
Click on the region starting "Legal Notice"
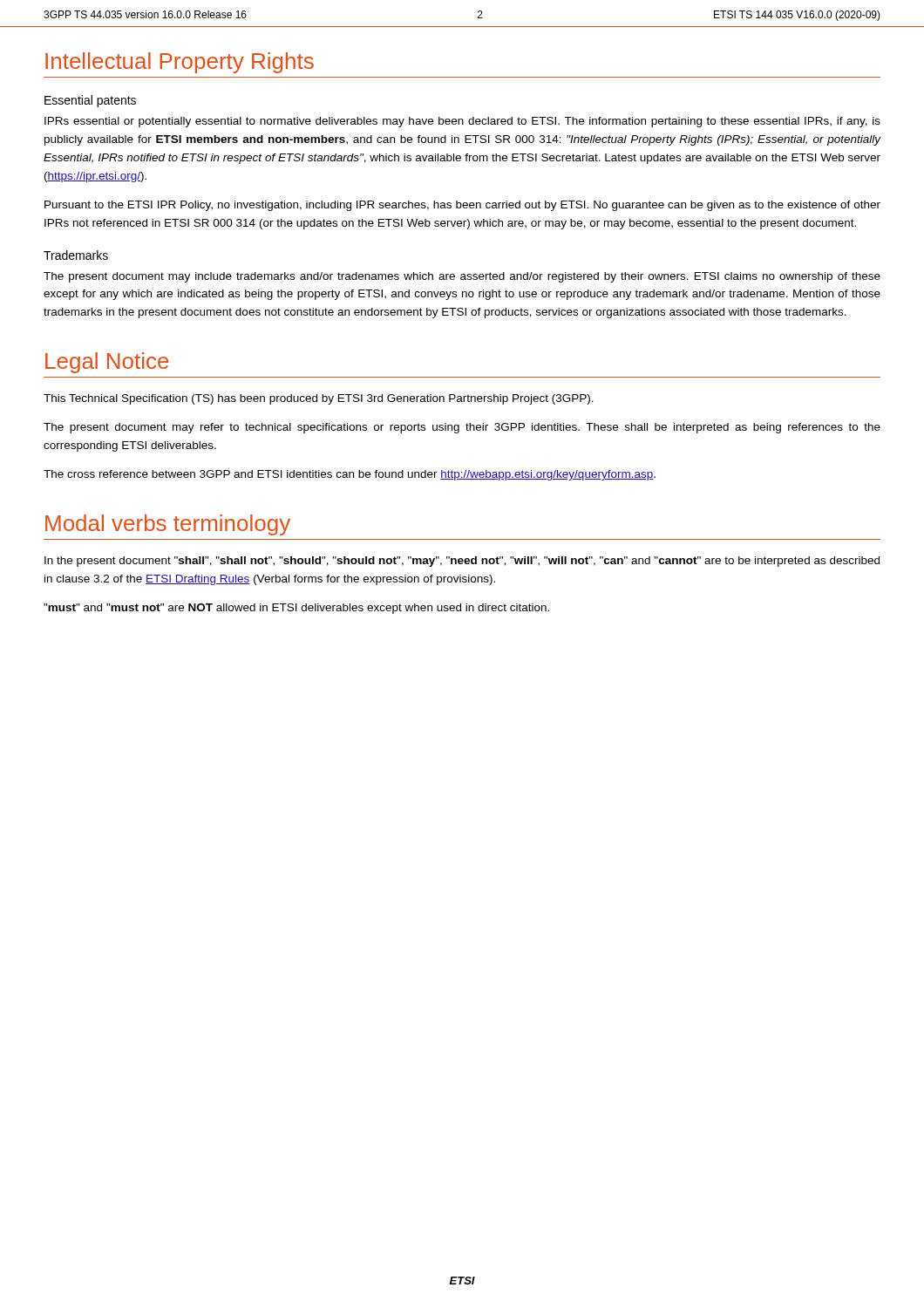click(107, 363)
